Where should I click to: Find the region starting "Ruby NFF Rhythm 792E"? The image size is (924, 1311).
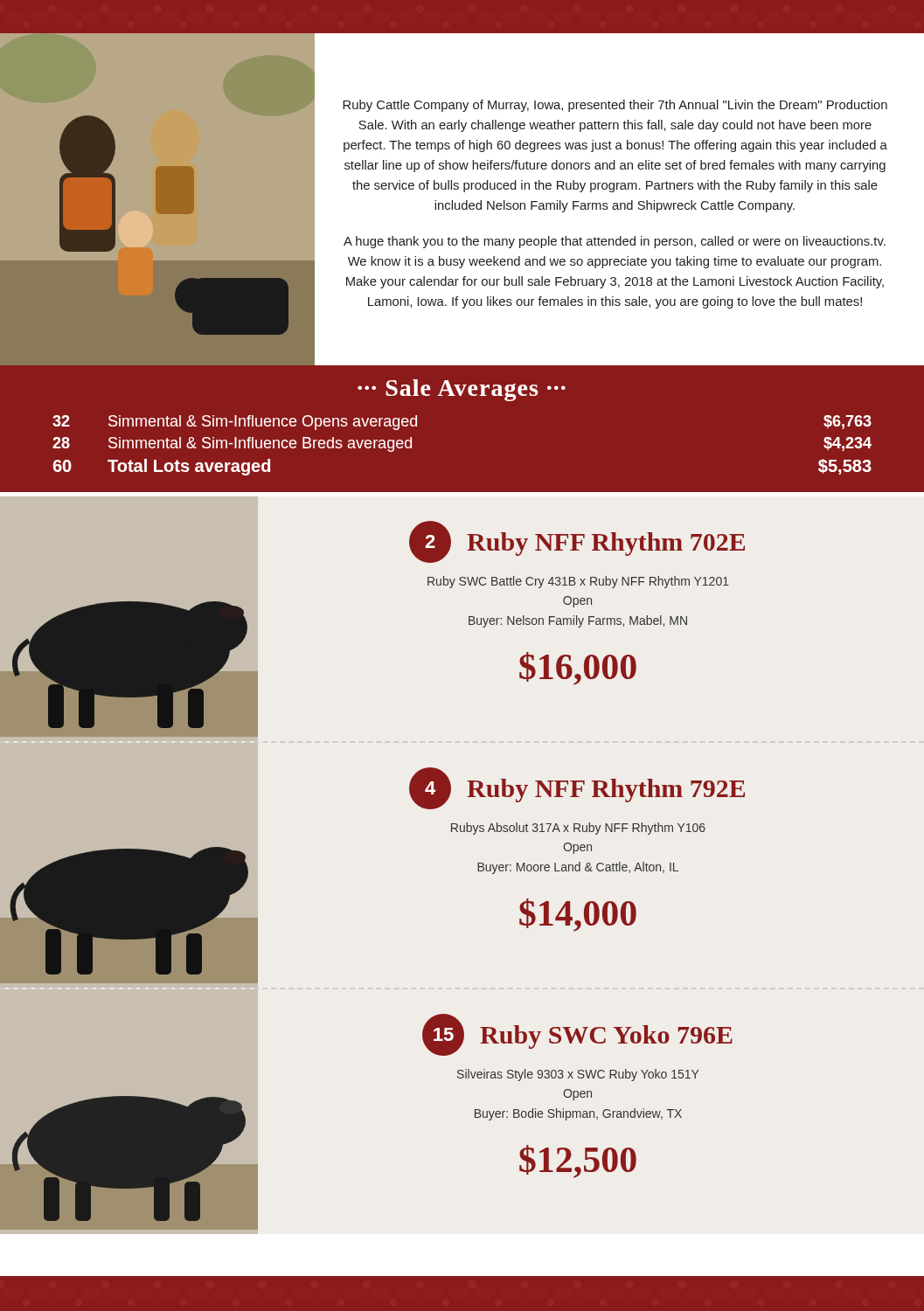click(607, 788)
